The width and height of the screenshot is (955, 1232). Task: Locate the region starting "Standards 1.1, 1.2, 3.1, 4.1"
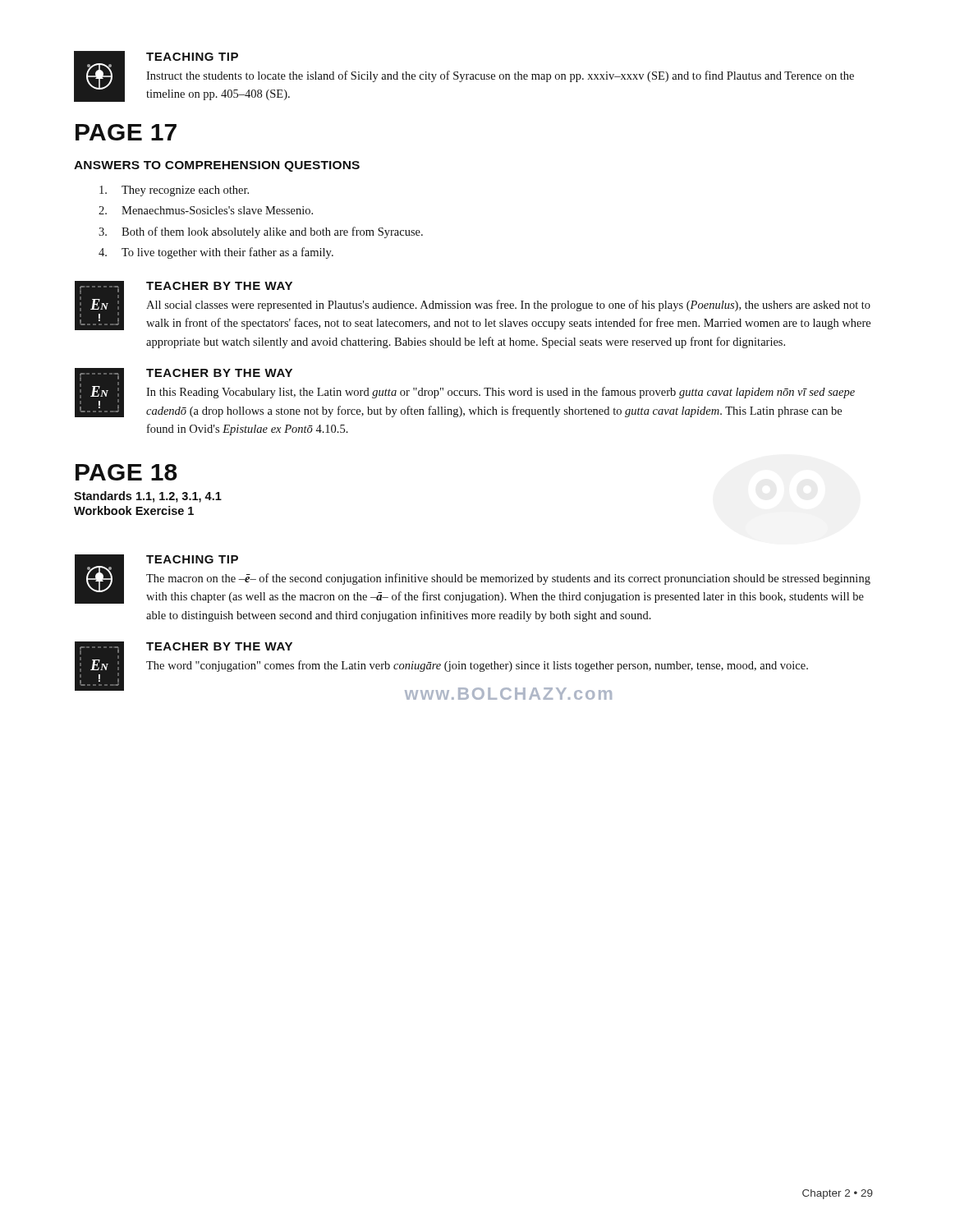pyautogui.click(x=148, y=496)
